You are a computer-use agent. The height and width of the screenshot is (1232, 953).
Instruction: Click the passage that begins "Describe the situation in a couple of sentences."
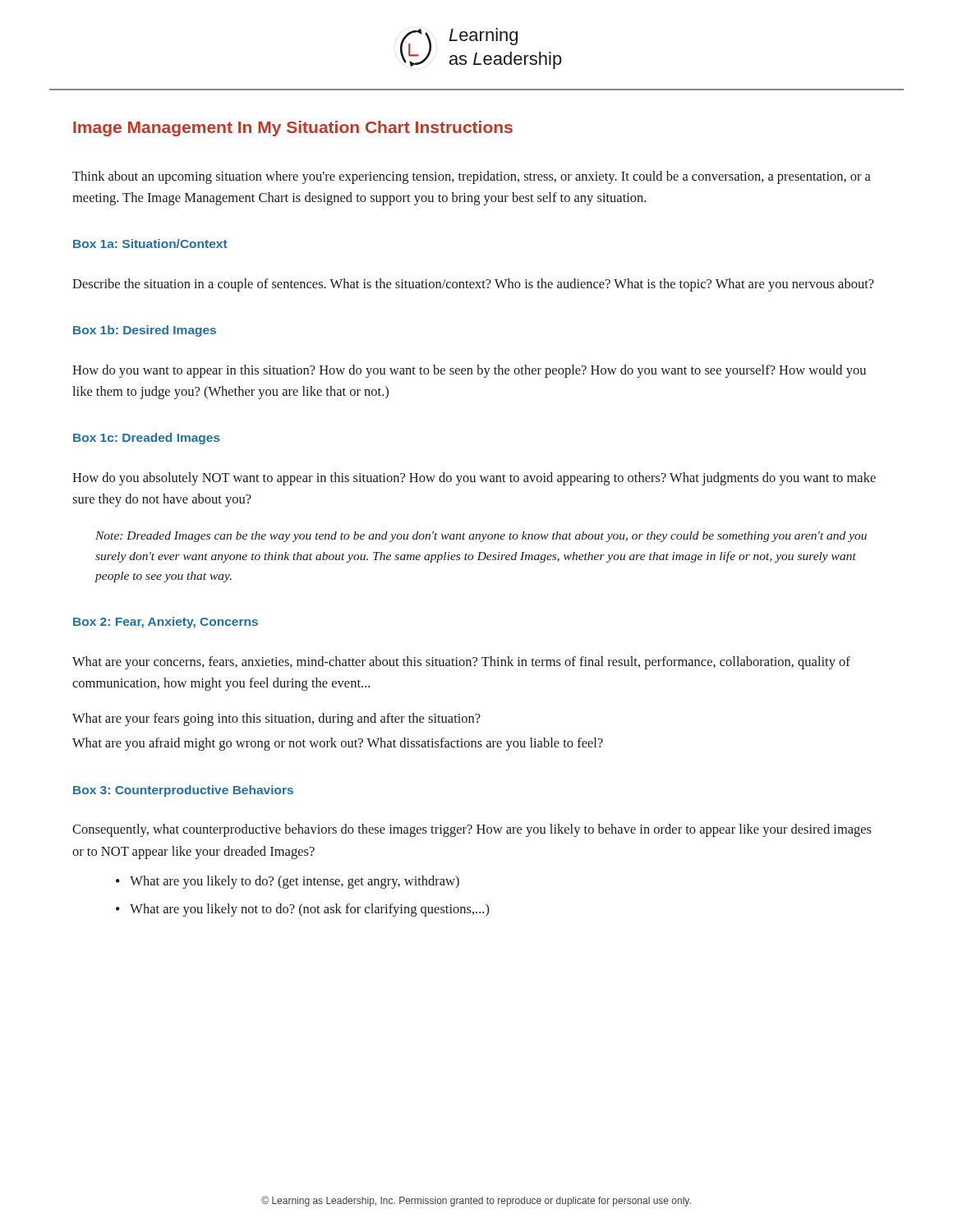(x=476, y=284)
